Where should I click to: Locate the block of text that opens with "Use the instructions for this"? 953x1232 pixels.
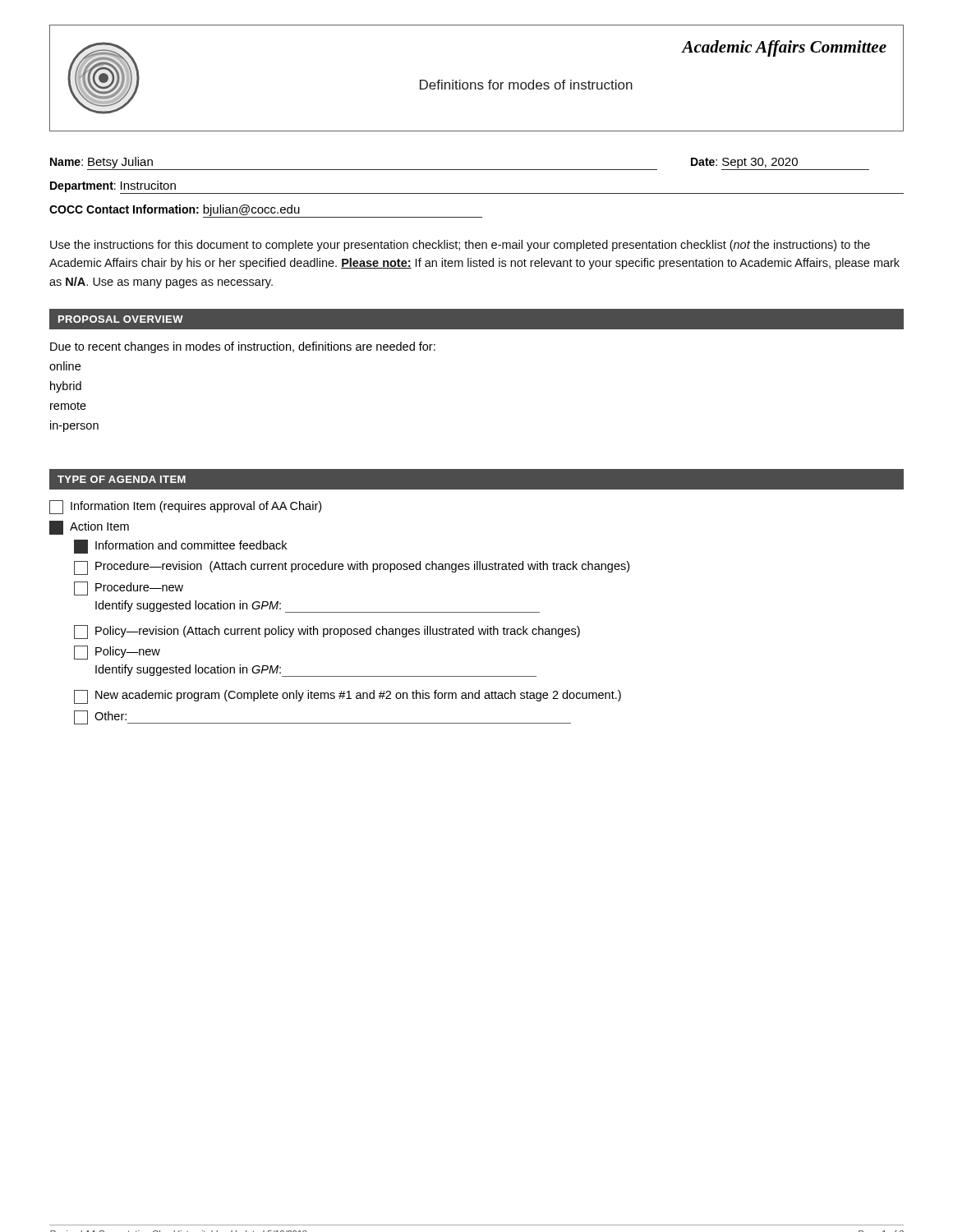[474, 263]
